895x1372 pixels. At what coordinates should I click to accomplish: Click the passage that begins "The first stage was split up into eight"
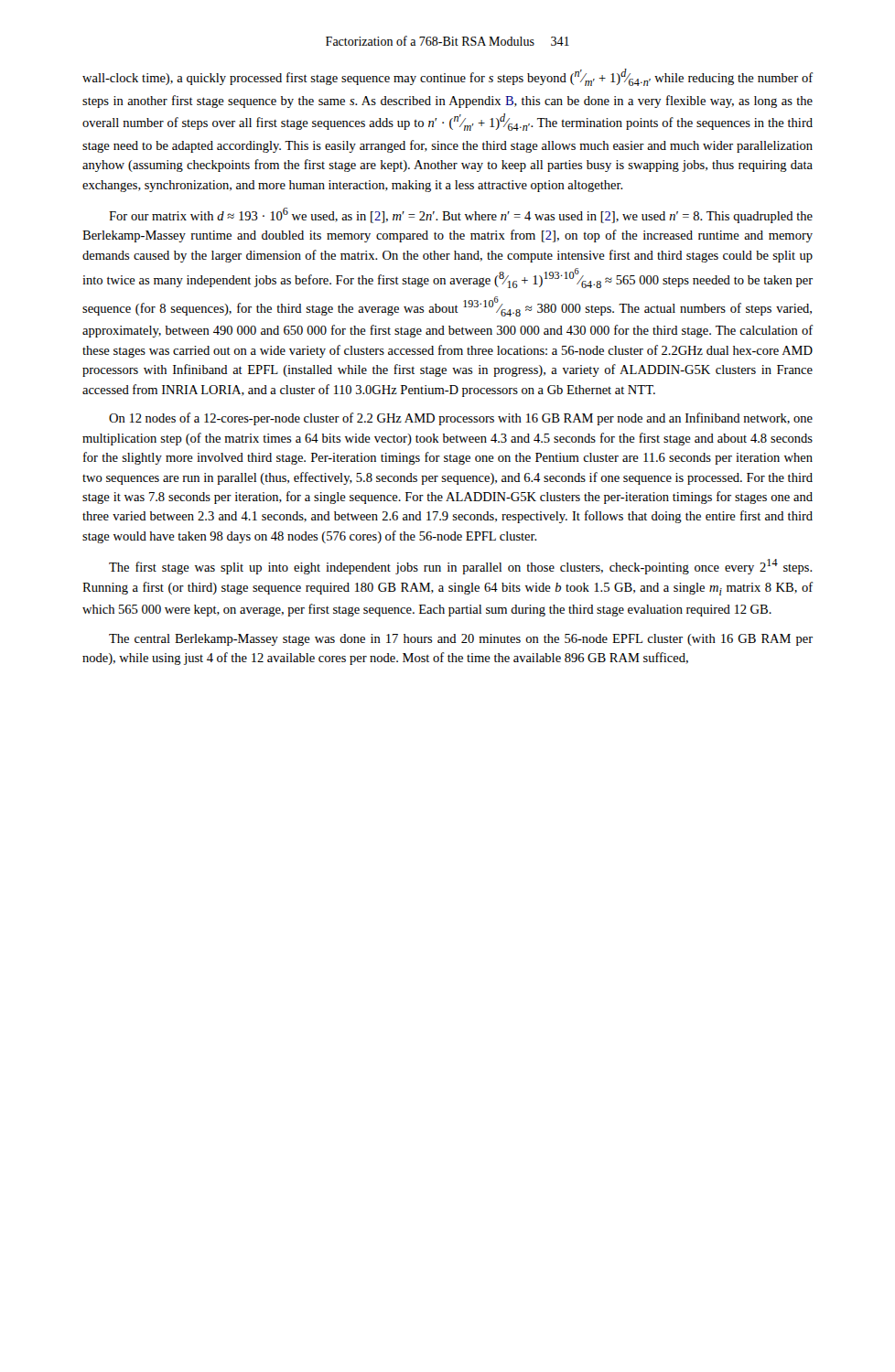[x=448, y=588]
